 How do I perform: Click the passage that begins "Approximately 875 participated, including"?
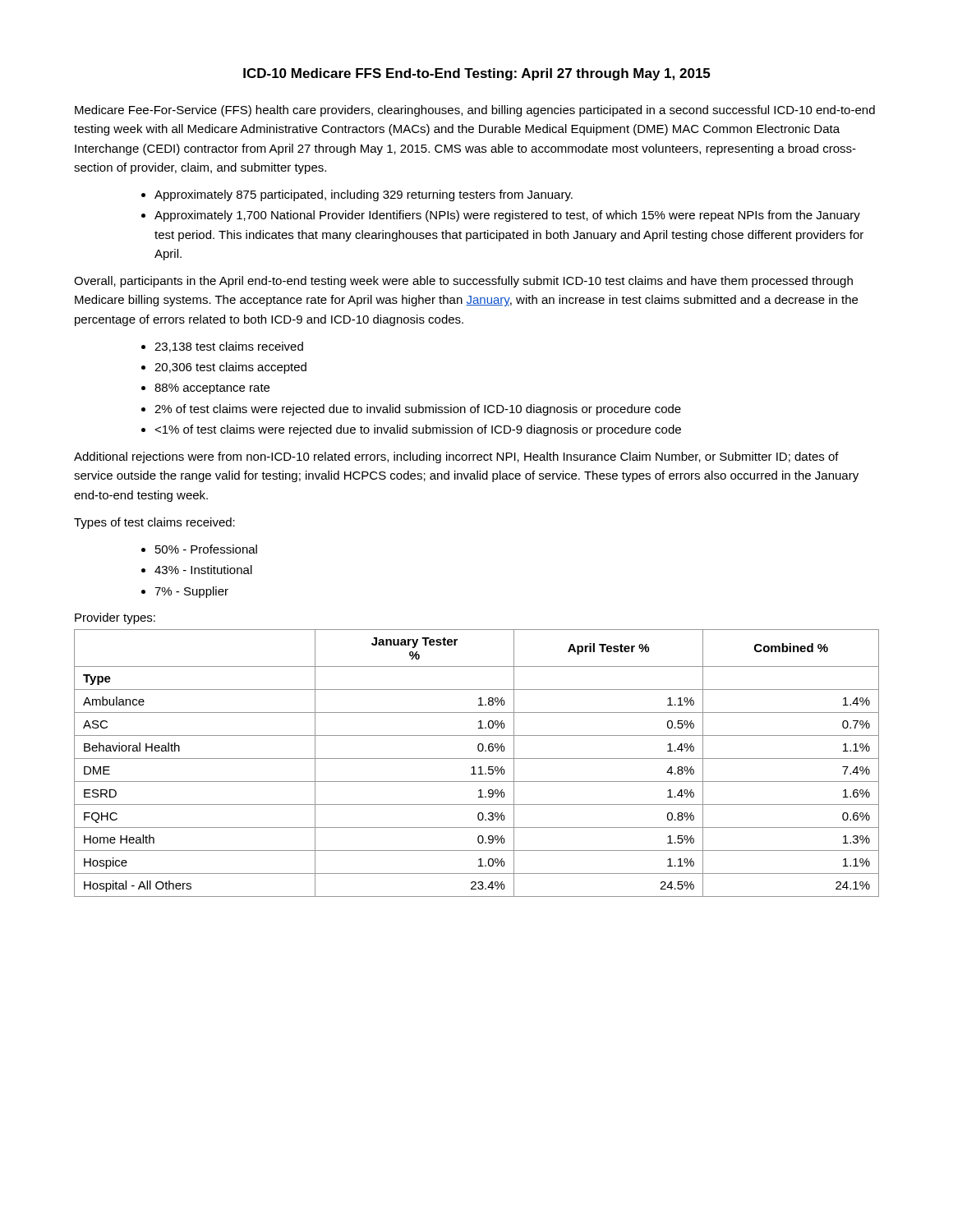pos(364,194)
